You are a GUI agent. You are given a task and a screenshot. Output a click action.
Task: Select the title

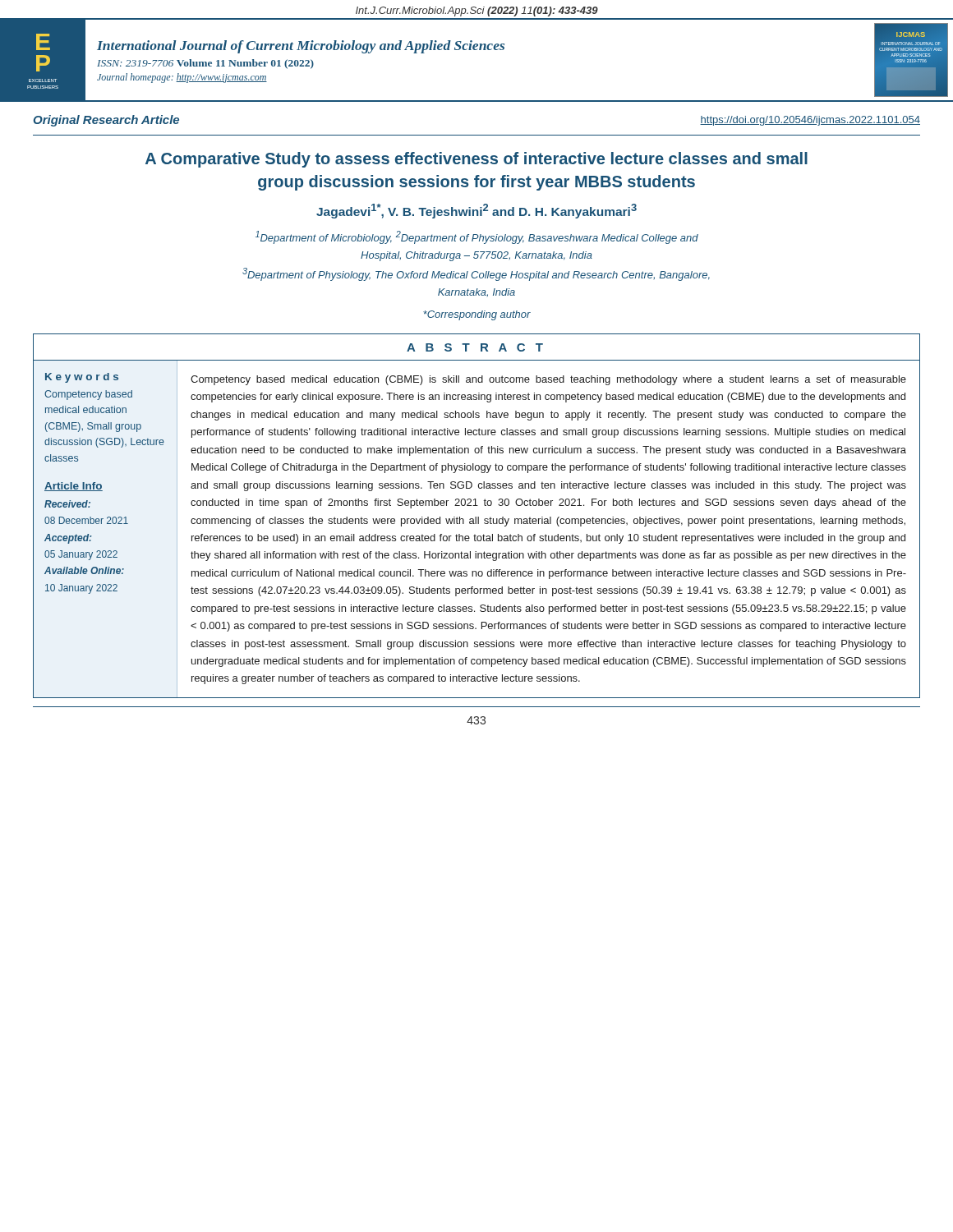click(x=476, y=170)
